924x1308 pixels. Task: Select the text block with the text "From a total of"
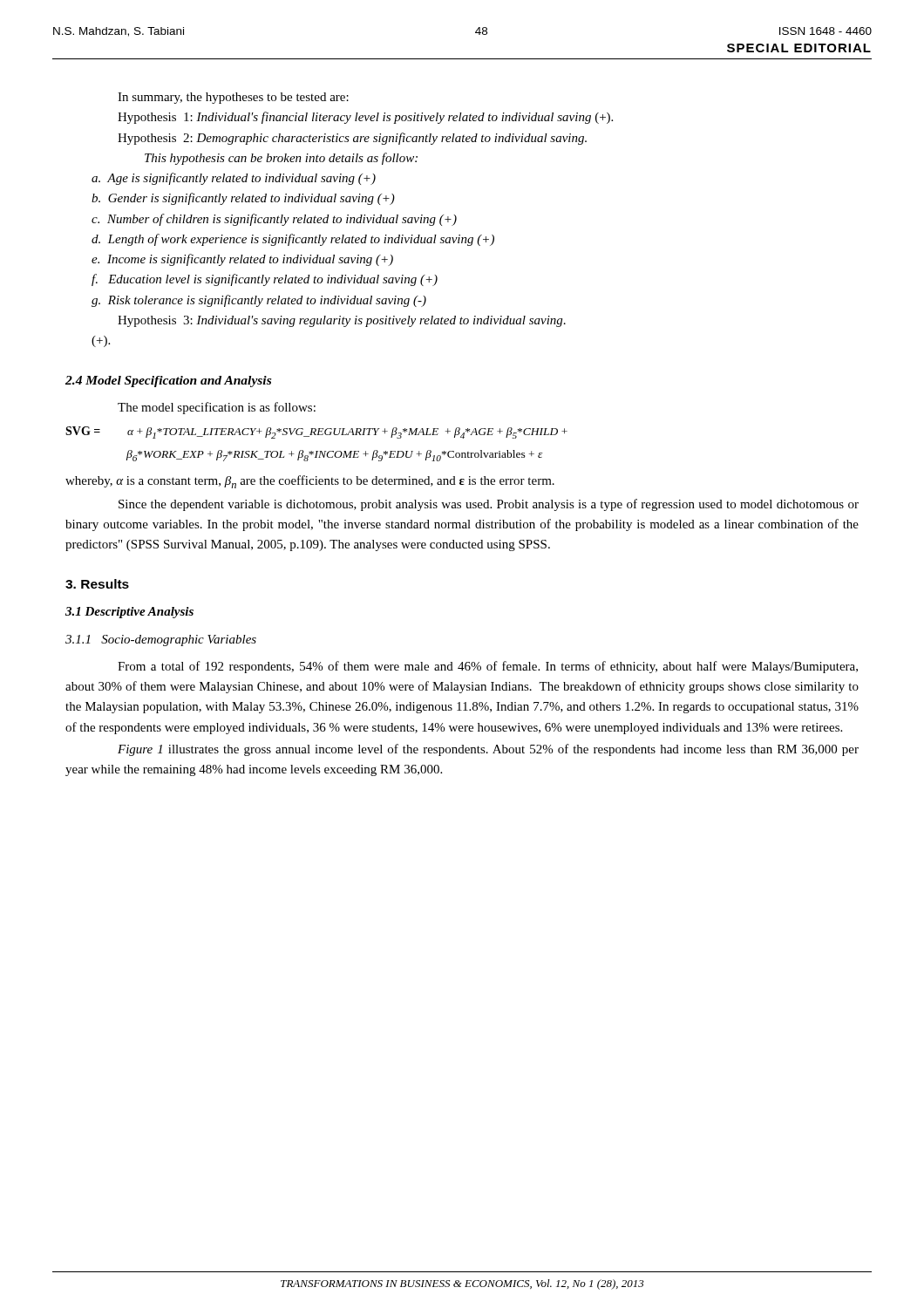point(462,697)
